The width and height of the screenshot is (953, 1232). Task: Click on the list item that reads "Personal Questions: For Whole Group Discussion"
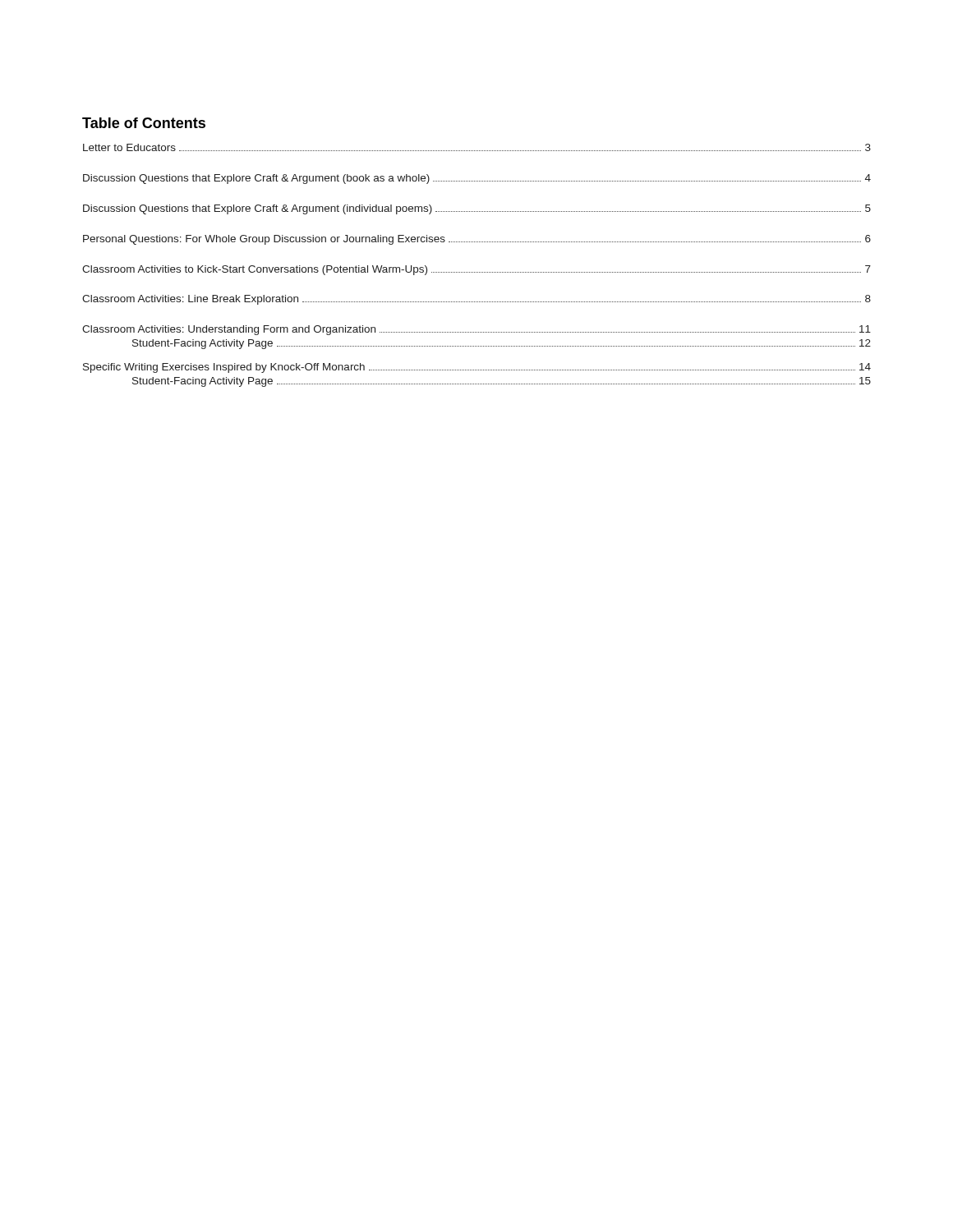tap(476, 239)
